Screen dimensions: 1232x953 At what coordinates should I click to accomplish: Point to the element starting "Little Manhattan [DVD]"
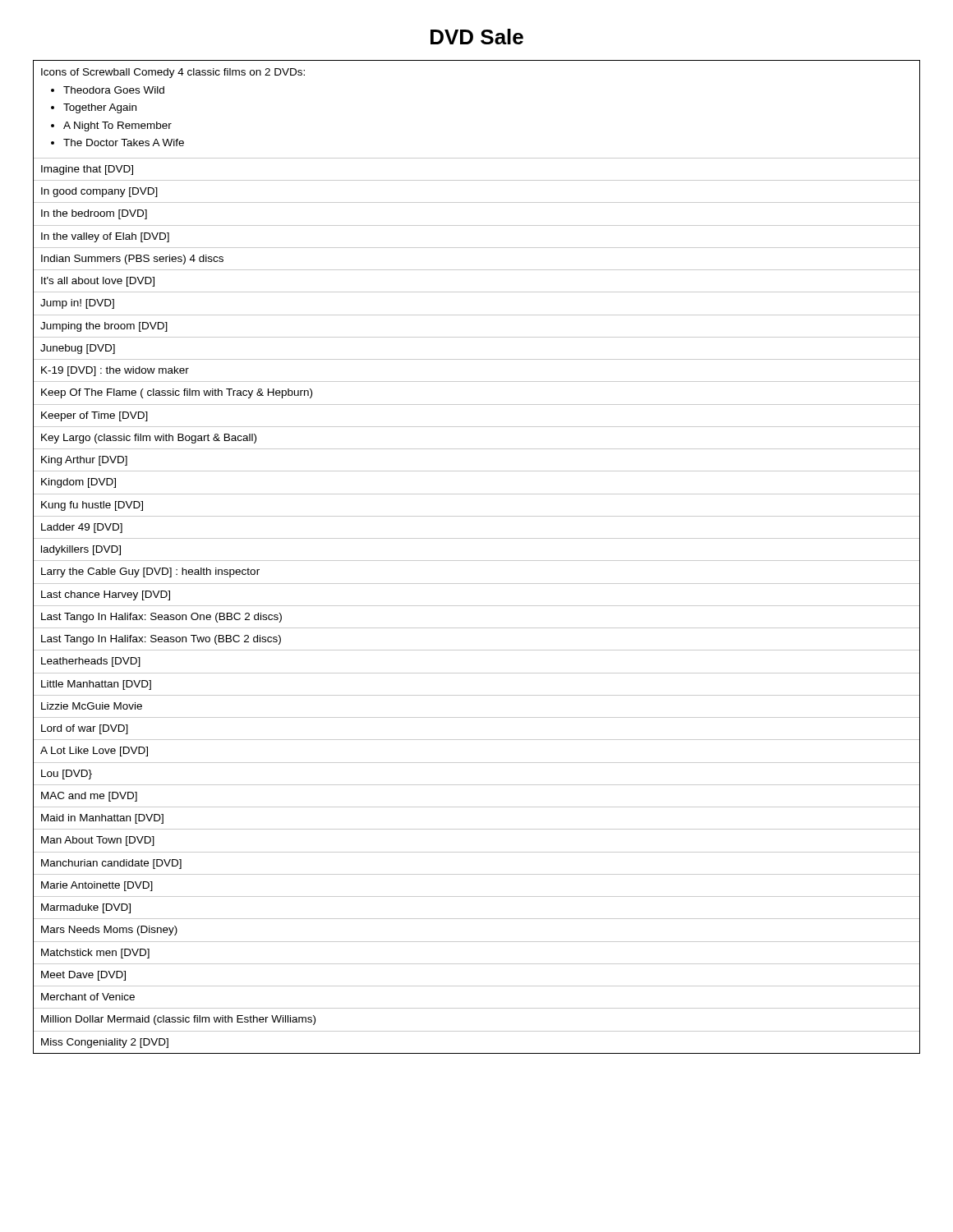[96, 684]
